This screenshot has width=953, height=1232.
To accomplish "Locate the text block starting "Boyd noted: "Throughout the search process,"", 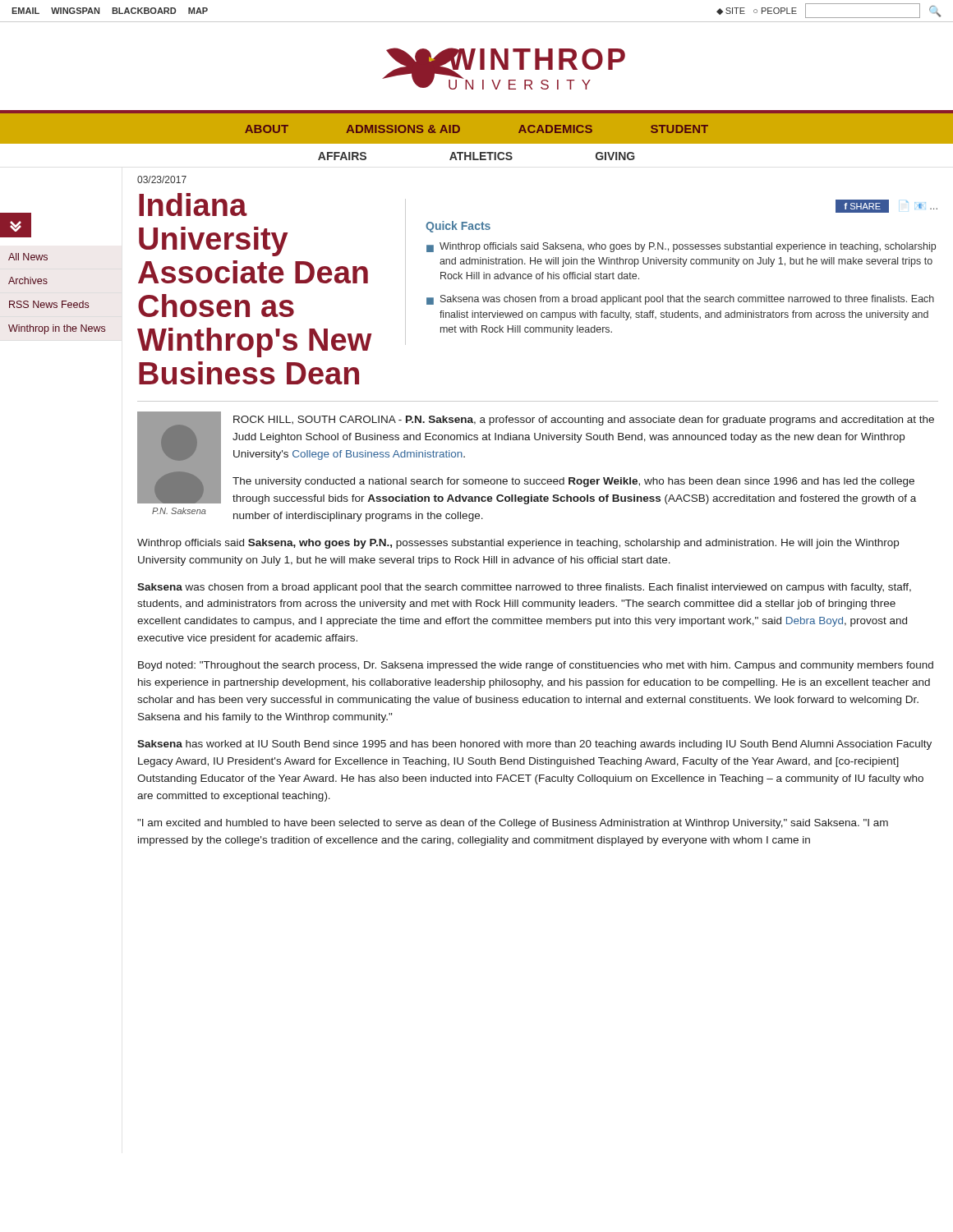I will [536, 691].
